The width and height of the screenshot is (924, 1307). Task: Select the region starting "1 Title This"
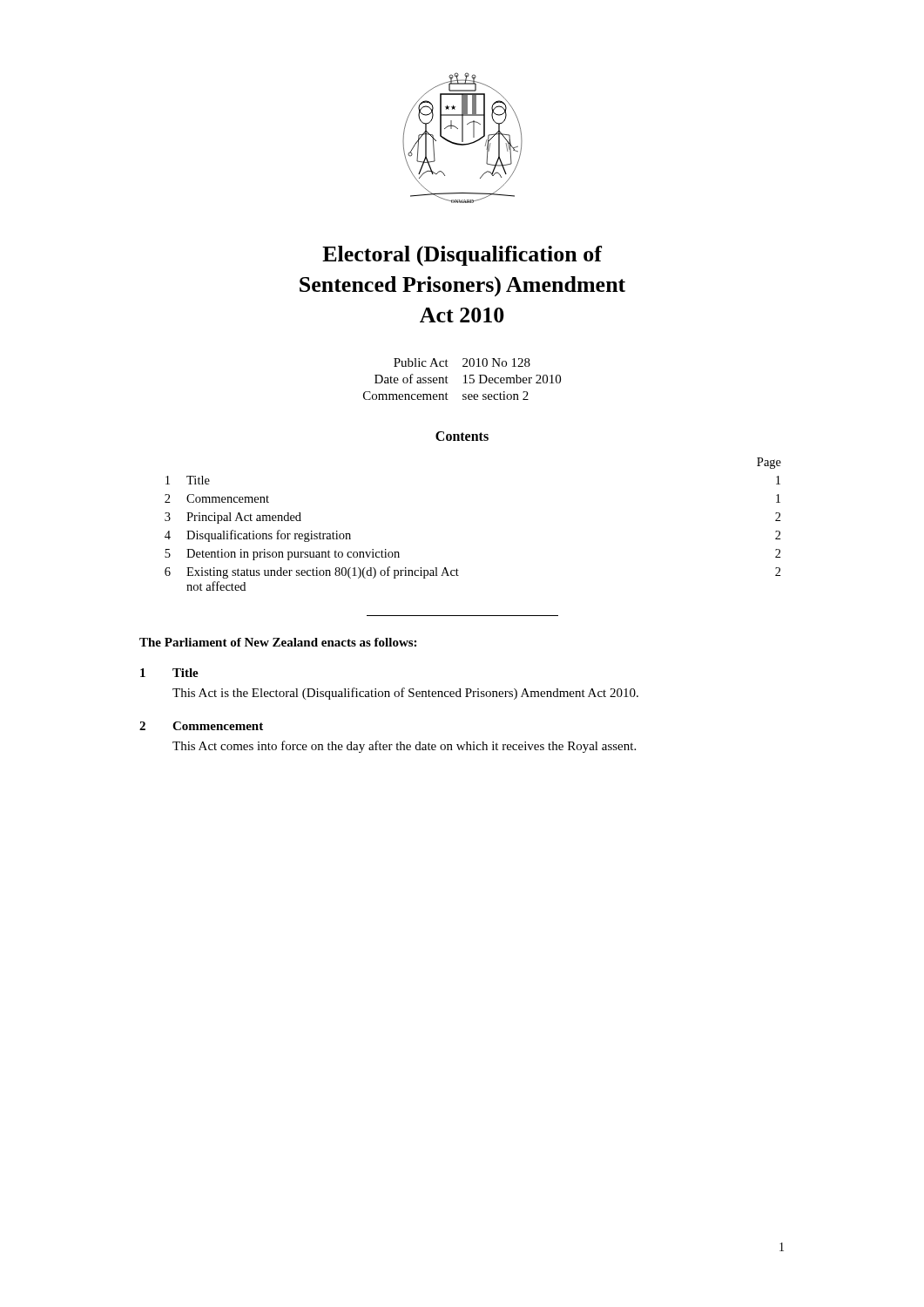462,685
